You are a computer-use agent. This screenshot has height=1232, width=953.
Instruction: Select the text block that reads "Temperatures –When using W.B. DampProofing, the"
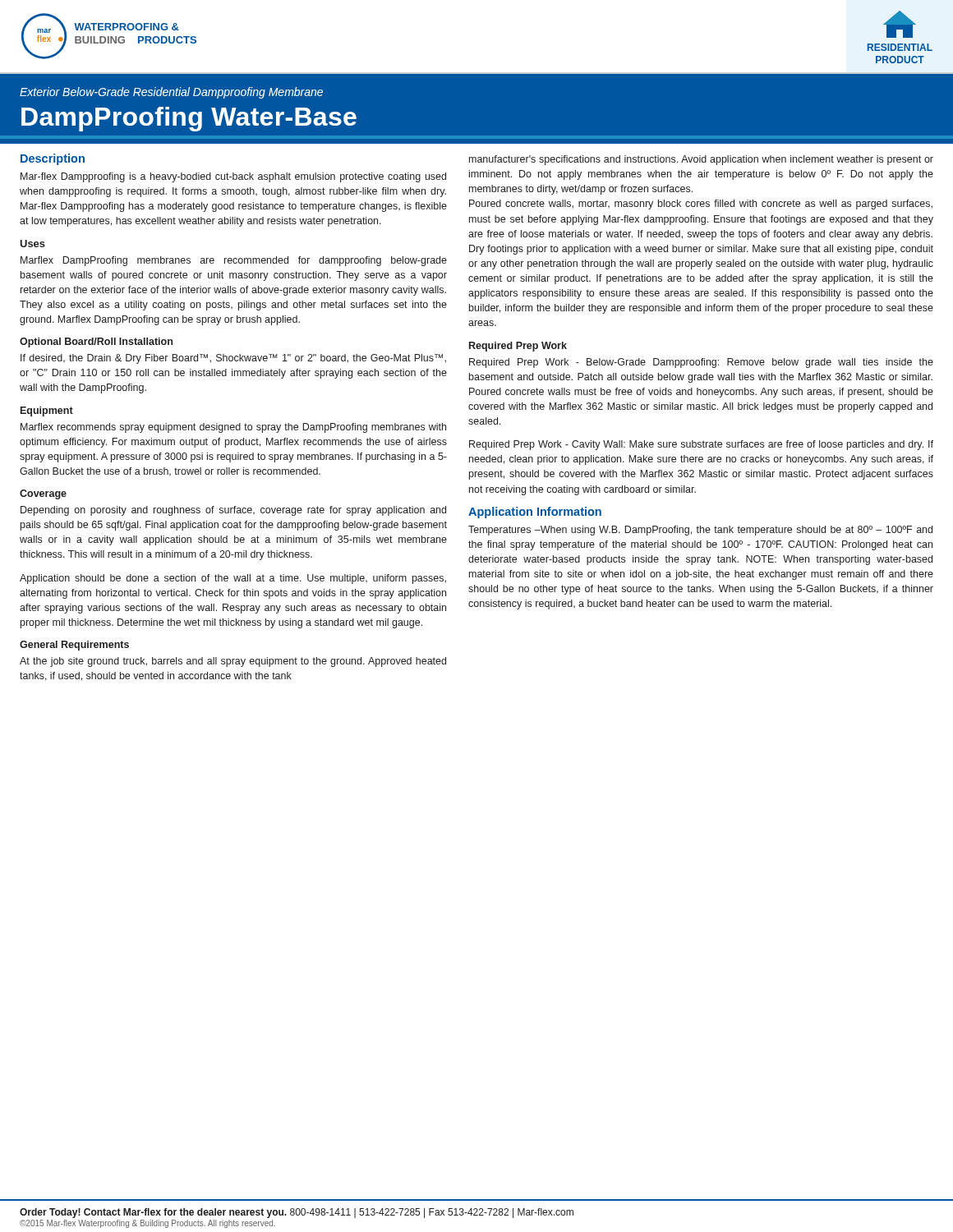tap(701, 567)
